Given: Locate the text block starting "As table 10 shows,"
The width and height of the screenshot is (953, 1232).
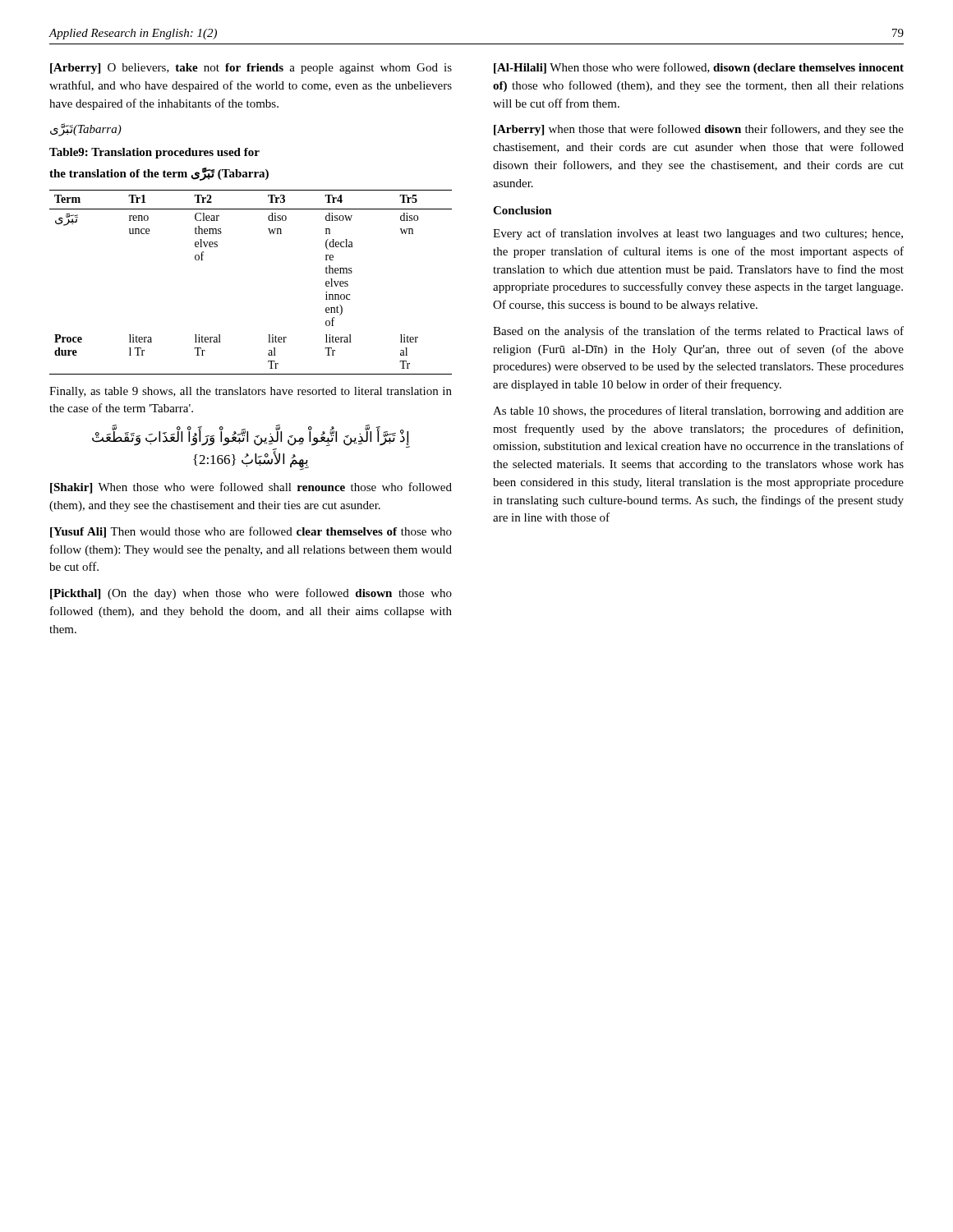Looking at the screenshot, I should [x=698, y=465].
